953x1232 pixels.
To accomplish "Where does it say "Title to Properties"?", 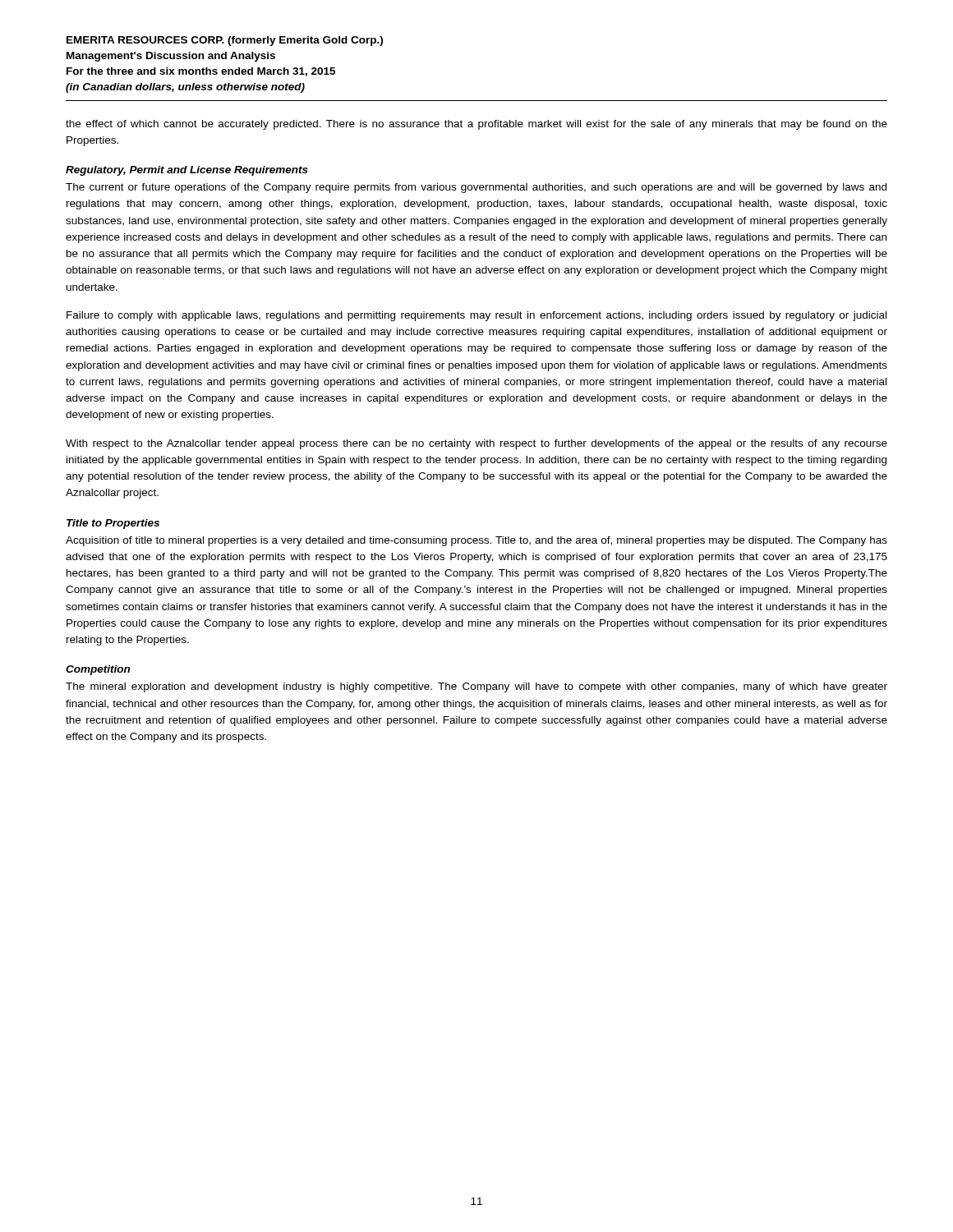I will [x=113, y=522].
